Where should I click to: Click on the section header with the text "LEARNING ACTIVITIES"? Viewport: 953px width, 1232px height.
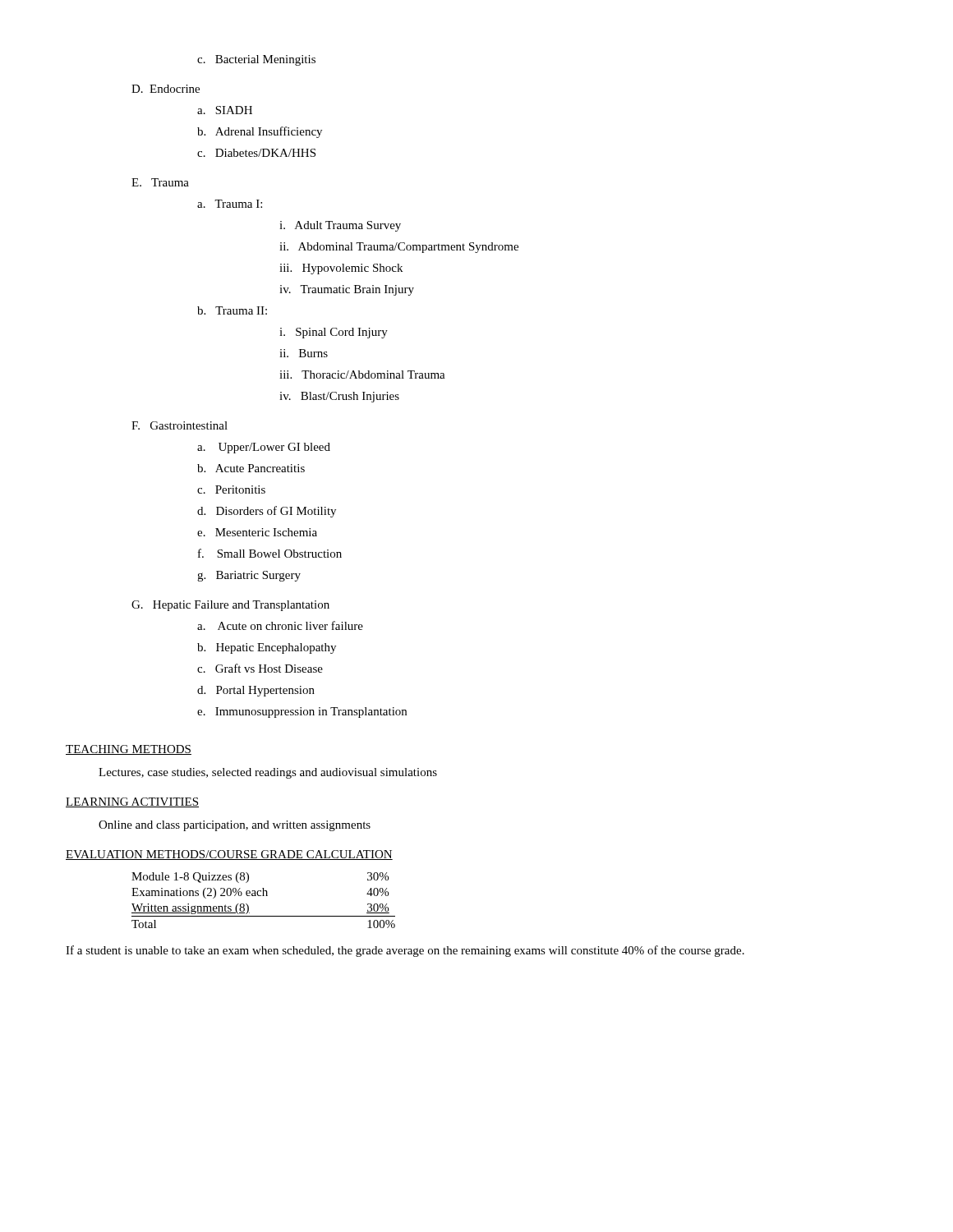[132, 802]
